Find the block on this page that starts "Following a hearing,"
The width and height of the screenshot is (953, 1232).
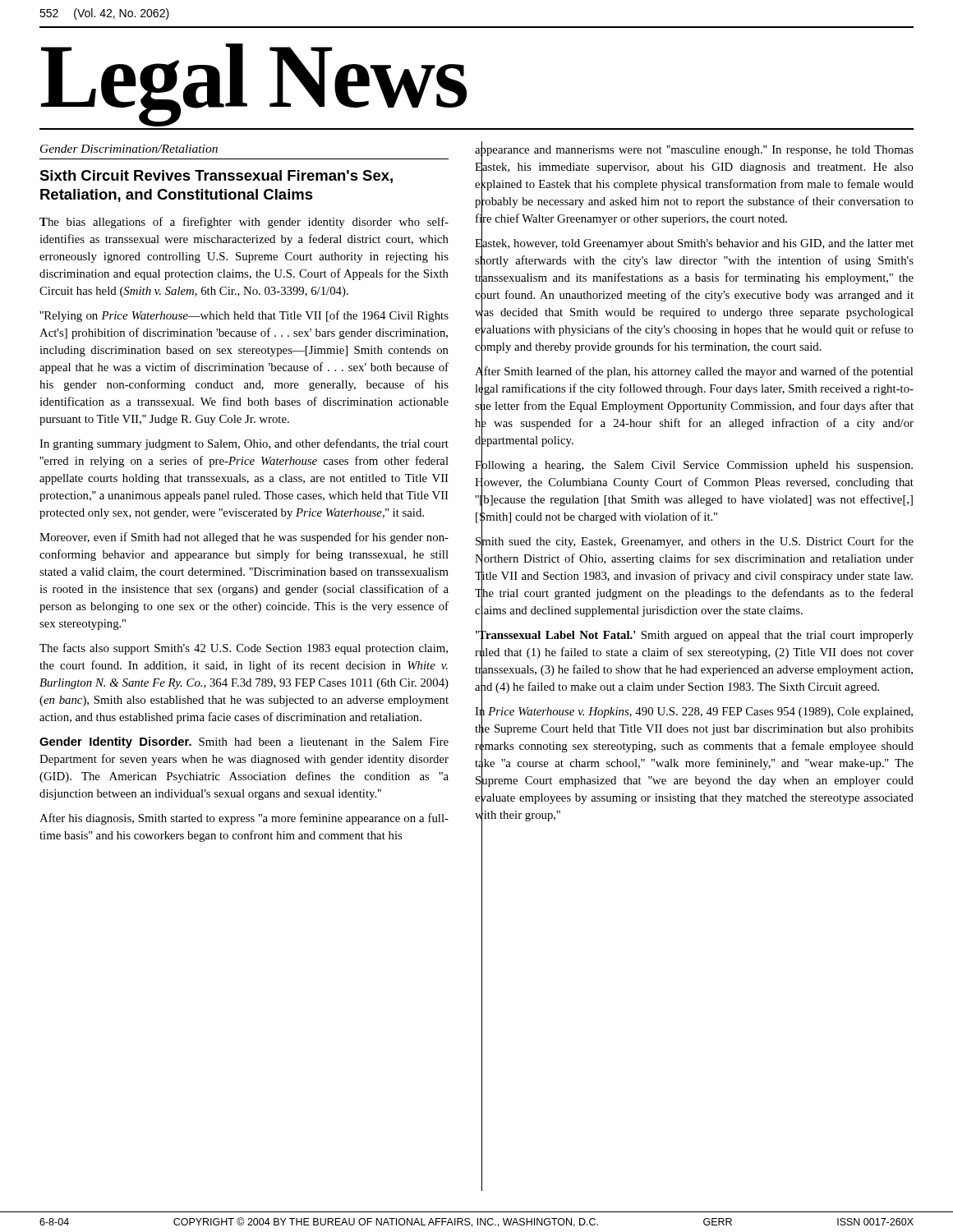694,491
